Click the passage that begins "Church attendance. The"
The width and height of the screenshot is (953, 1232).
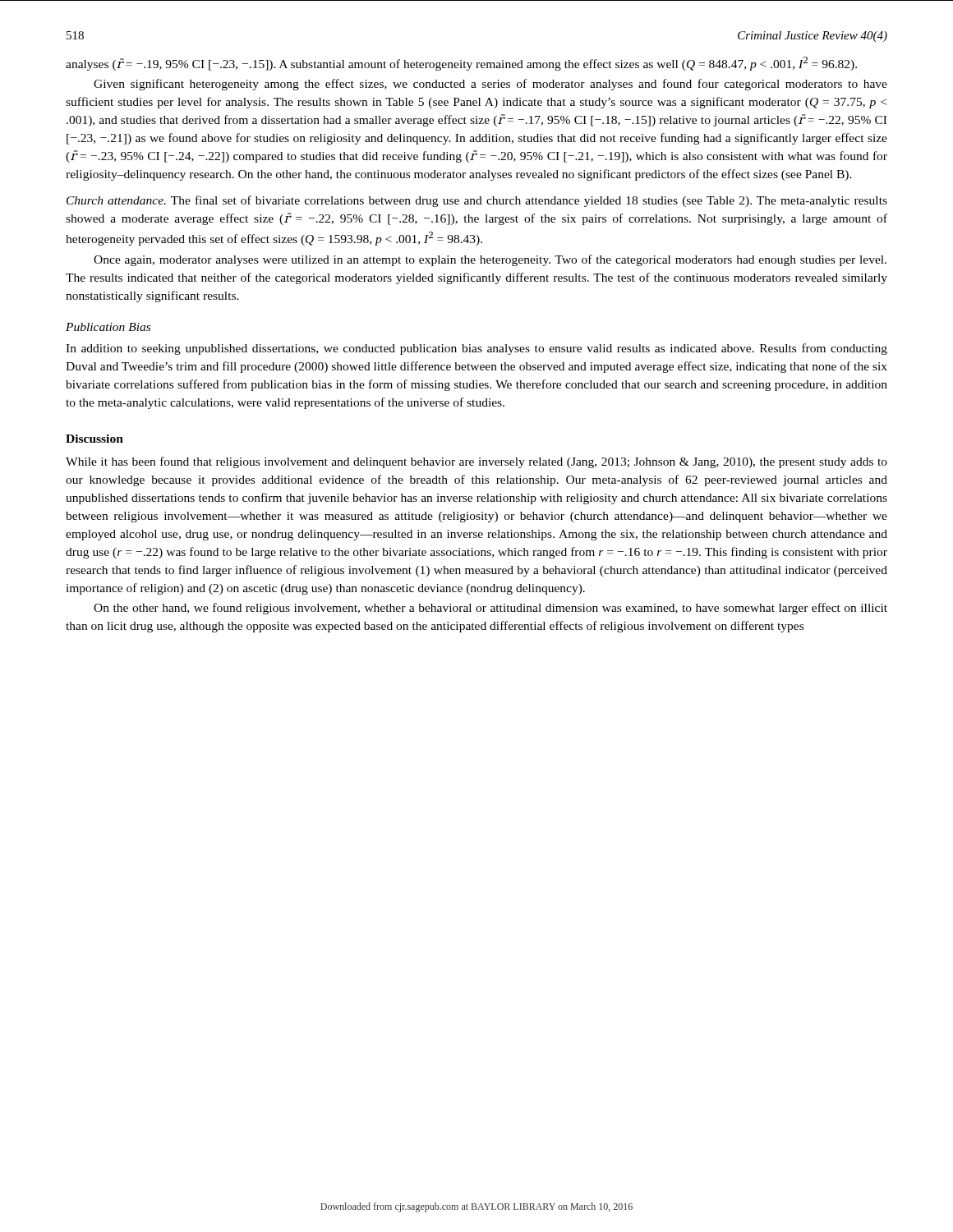tap(476, 220)
